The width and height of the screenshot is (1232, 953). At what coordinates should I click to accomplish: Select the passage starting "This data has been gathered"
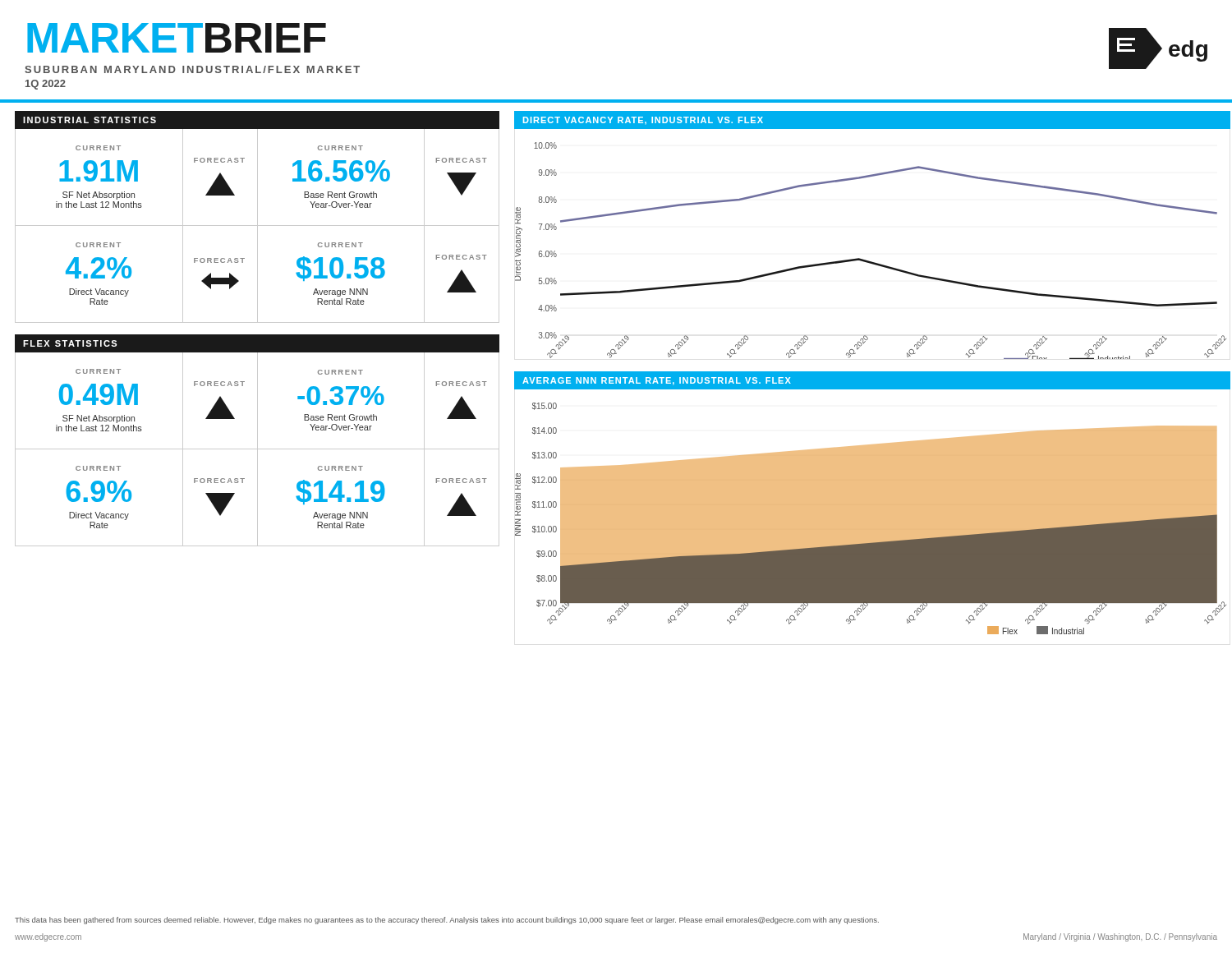coord(447,920)
